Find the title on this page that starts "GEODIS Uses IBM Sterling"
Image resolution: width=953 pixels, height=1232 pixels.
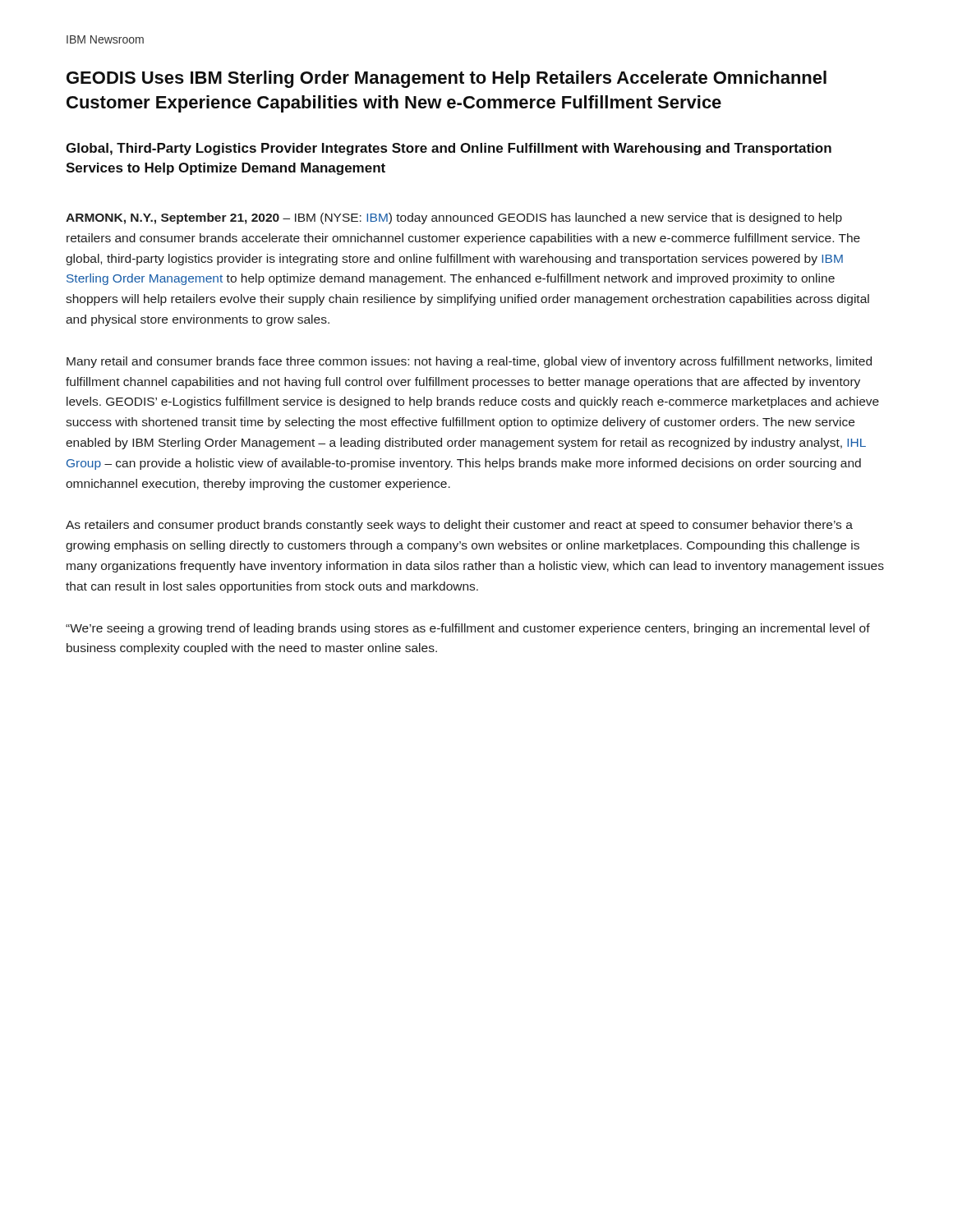[x=447, y=90]
